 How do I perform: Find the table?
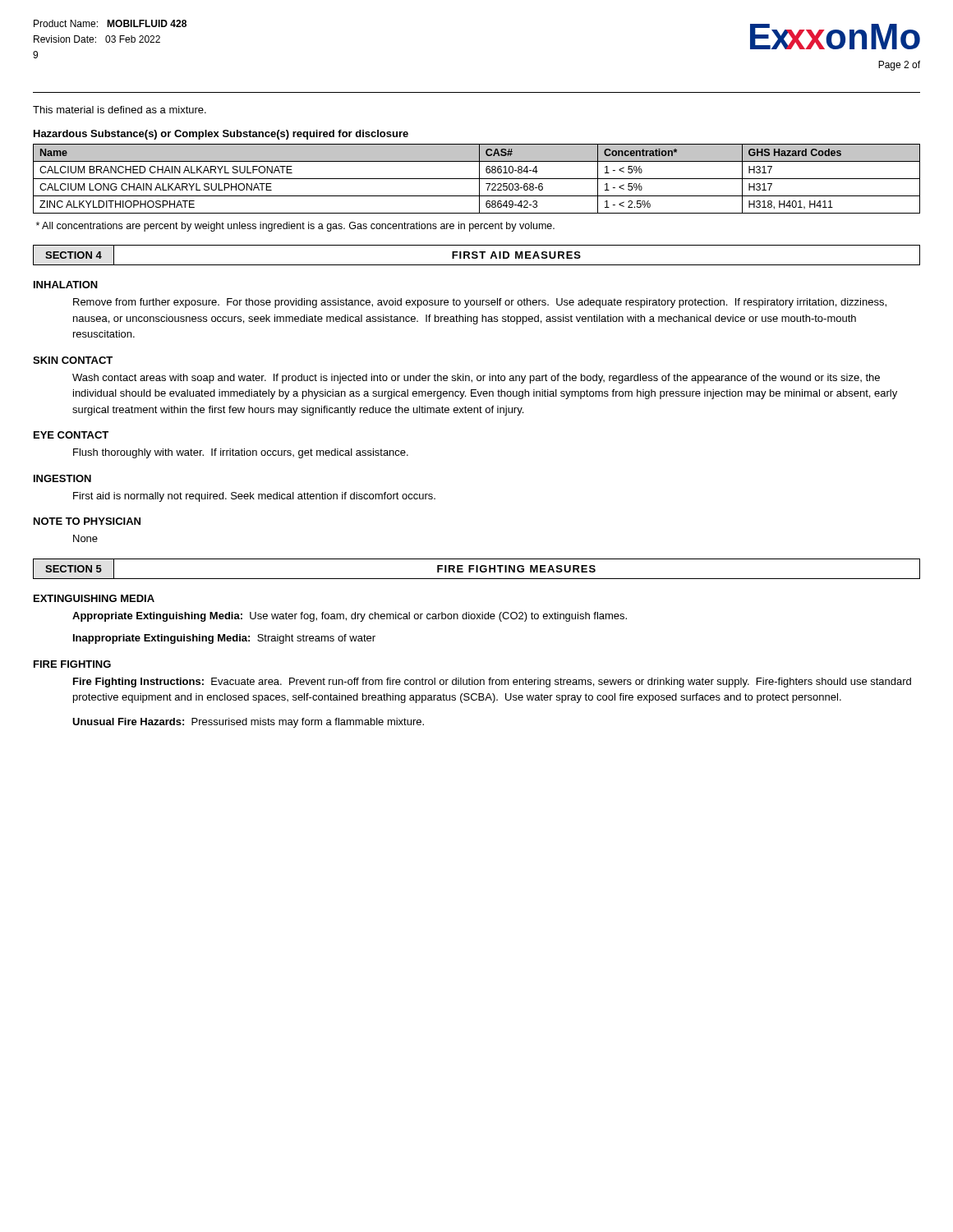click(476, 179)
